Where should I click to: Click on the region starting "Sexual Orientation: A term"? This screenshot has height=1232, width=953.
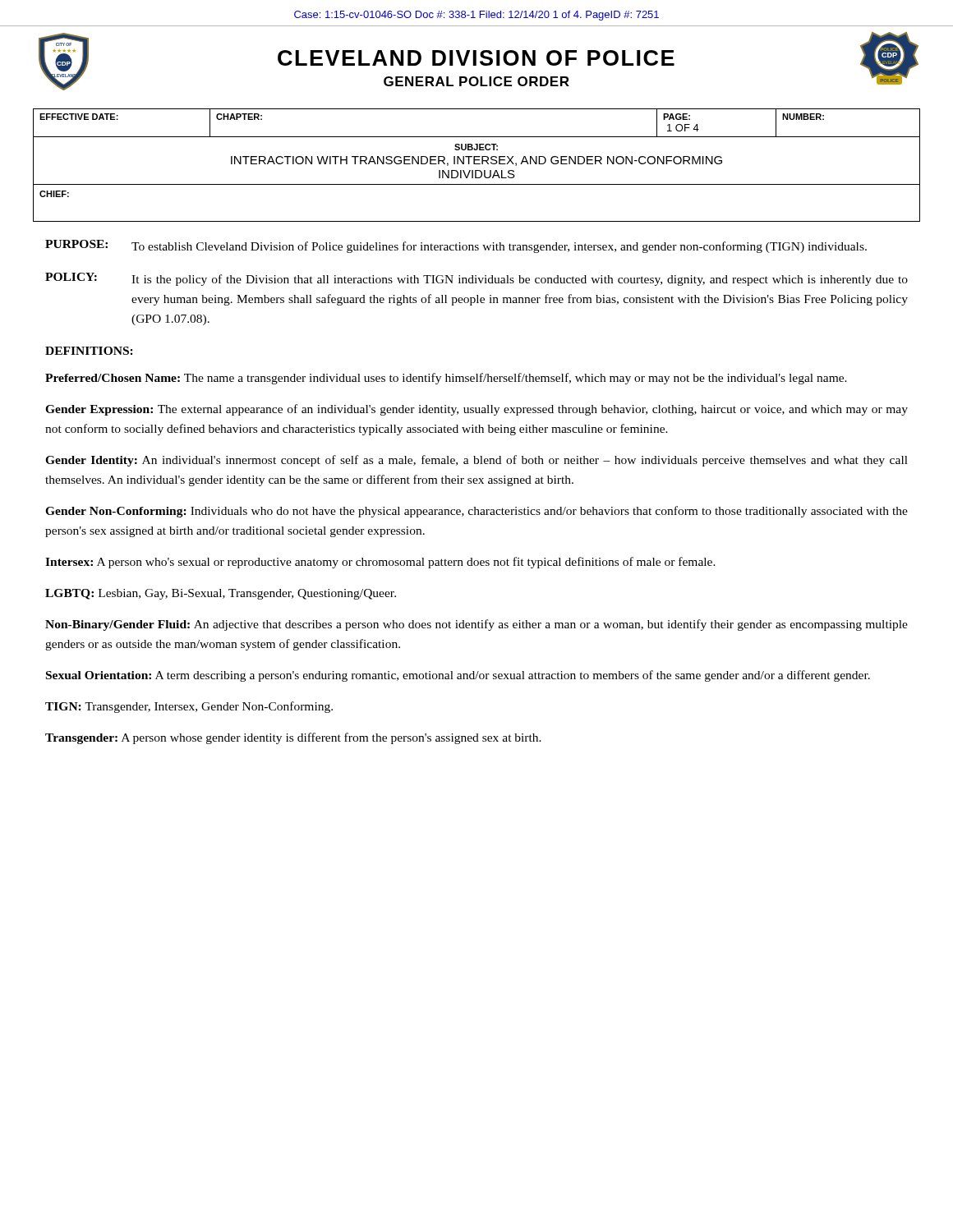coord(458,675)
